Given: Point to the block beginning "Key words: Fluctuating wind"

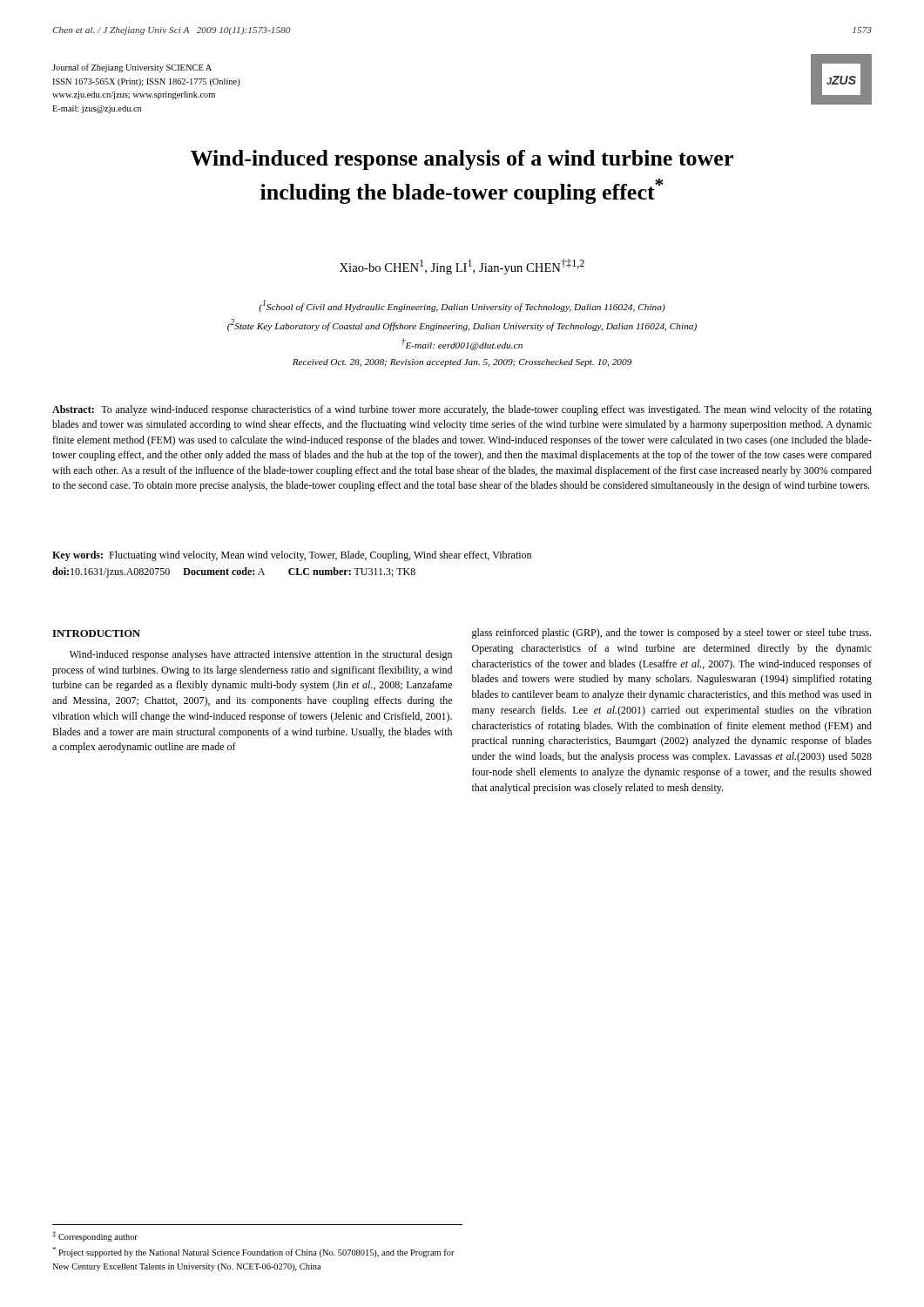Looking at the screenshot, I should point(462,565).
